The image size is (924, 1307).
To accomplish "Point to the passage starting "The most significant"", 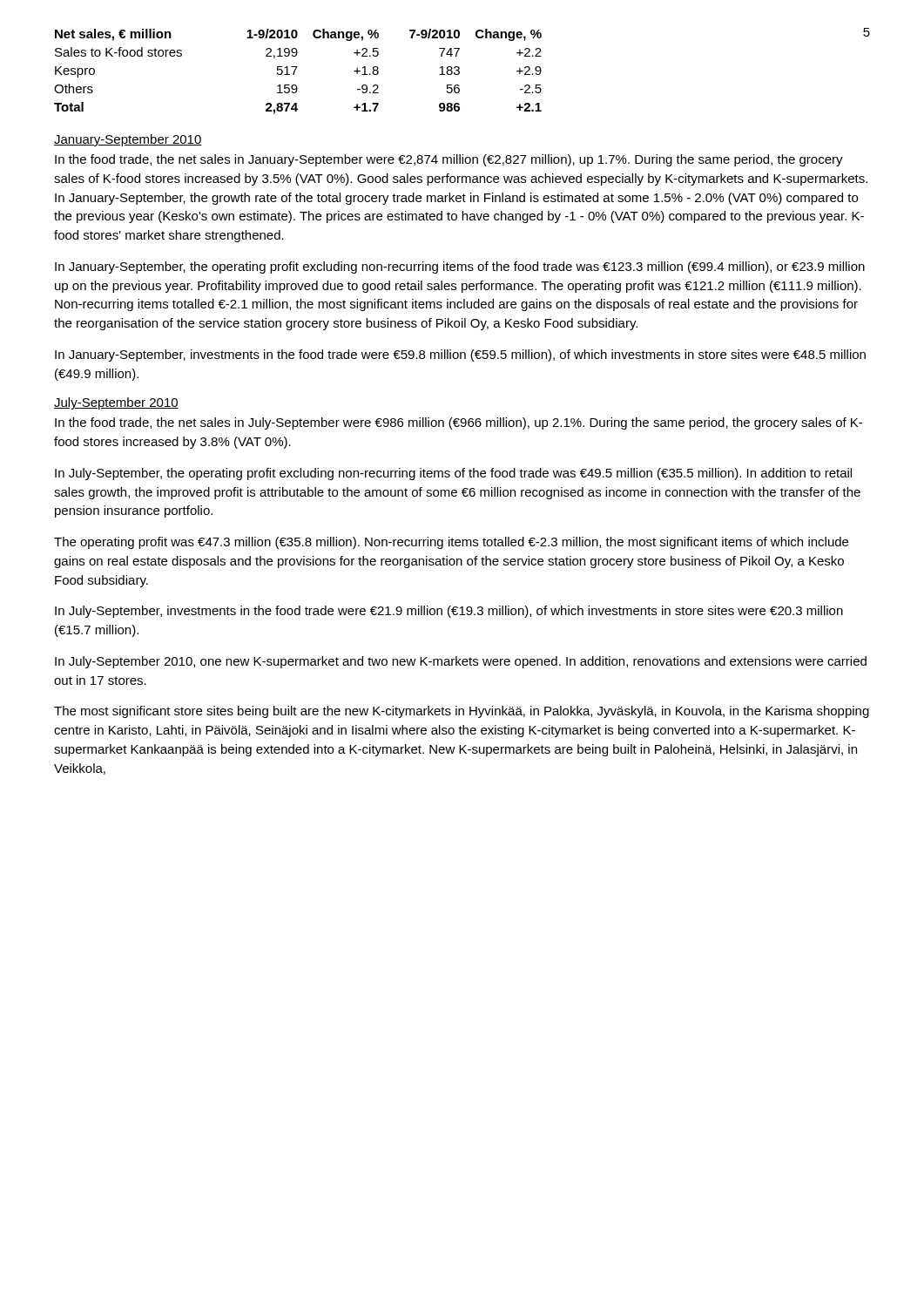I will (x=462, y=739).
